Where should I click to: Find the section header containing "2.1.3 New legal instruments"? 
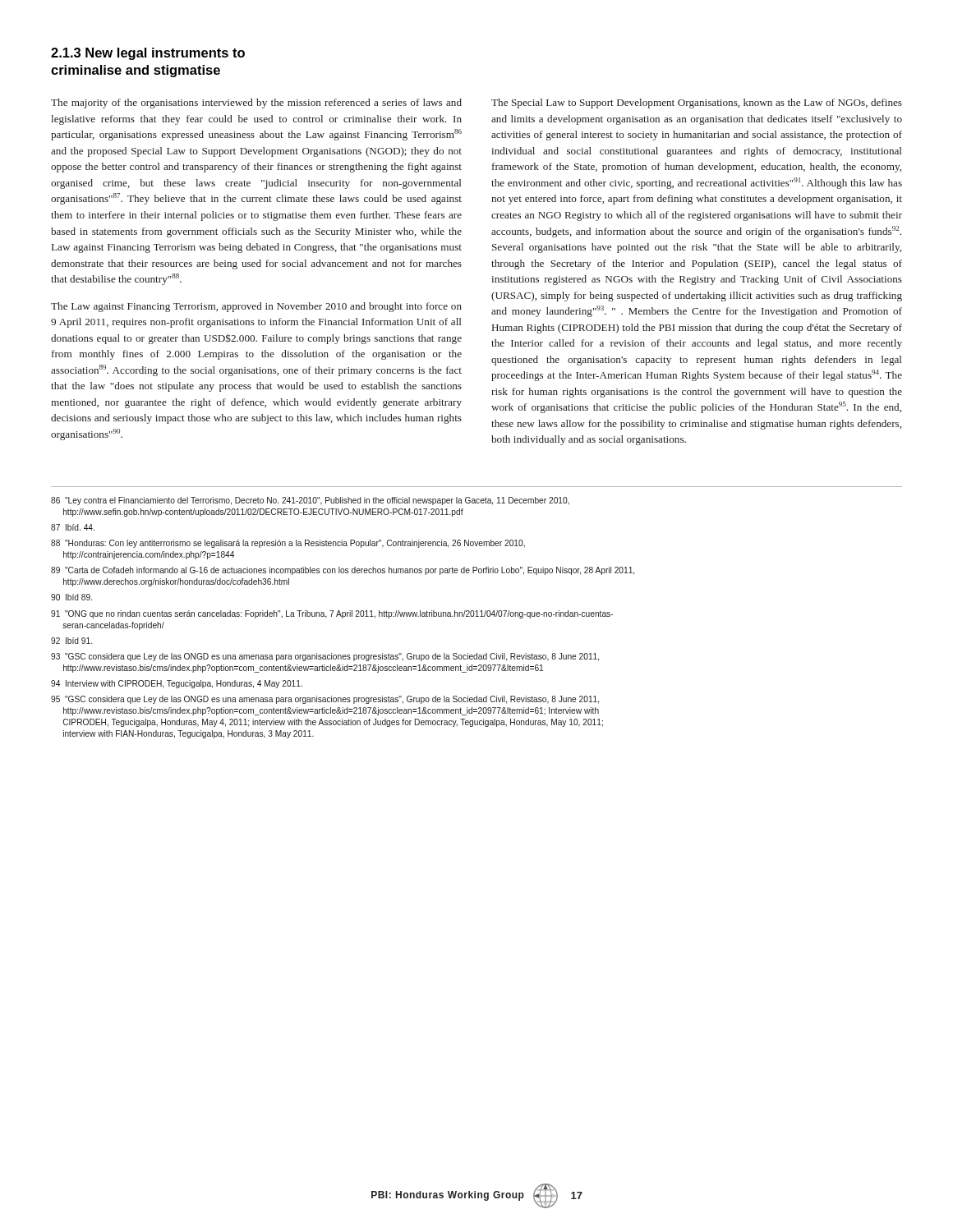pyautogui.click(x=148, y=61)
